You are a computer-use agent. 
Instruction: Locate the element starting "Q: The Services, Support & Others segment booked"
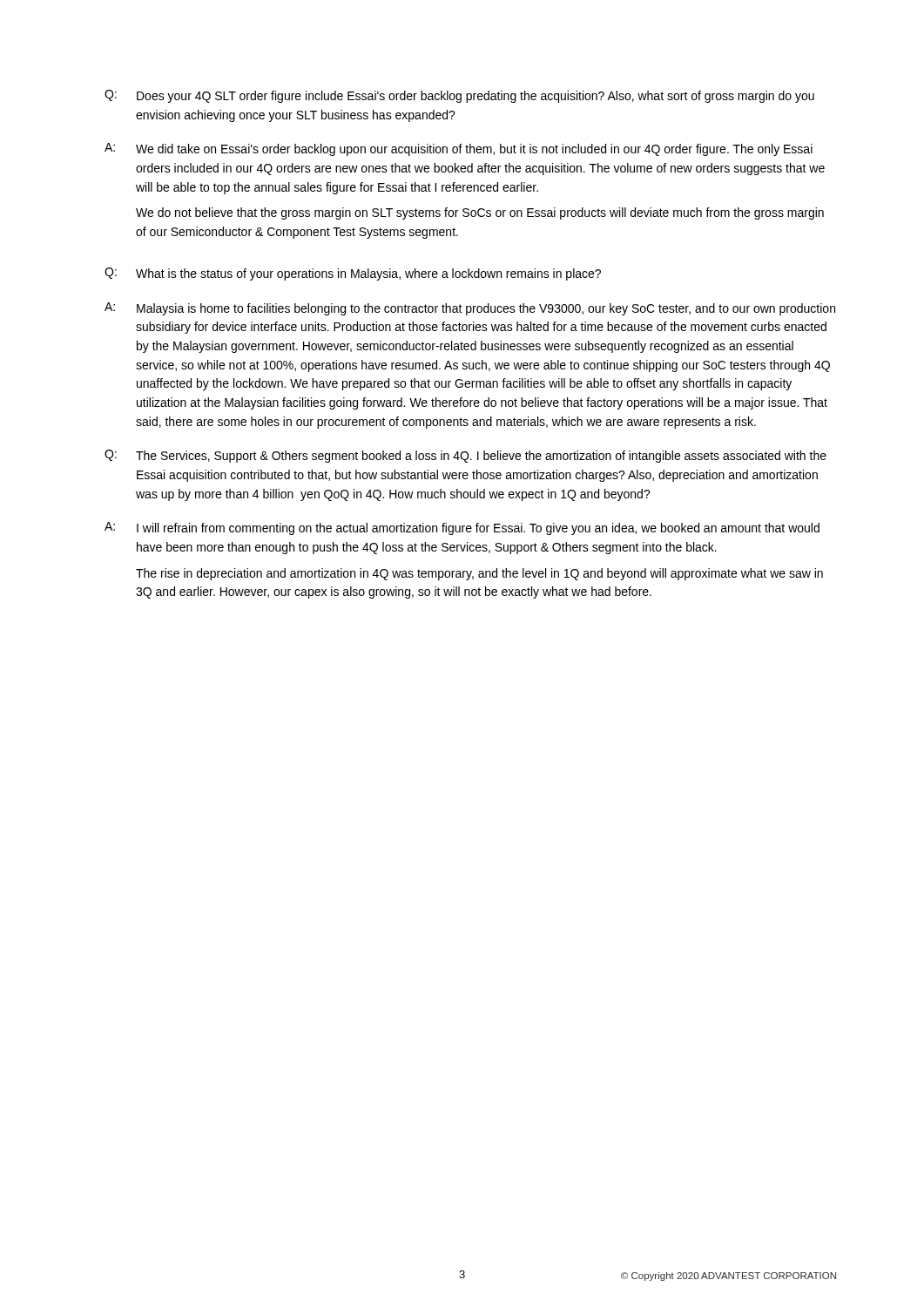(x=471, y=476)
